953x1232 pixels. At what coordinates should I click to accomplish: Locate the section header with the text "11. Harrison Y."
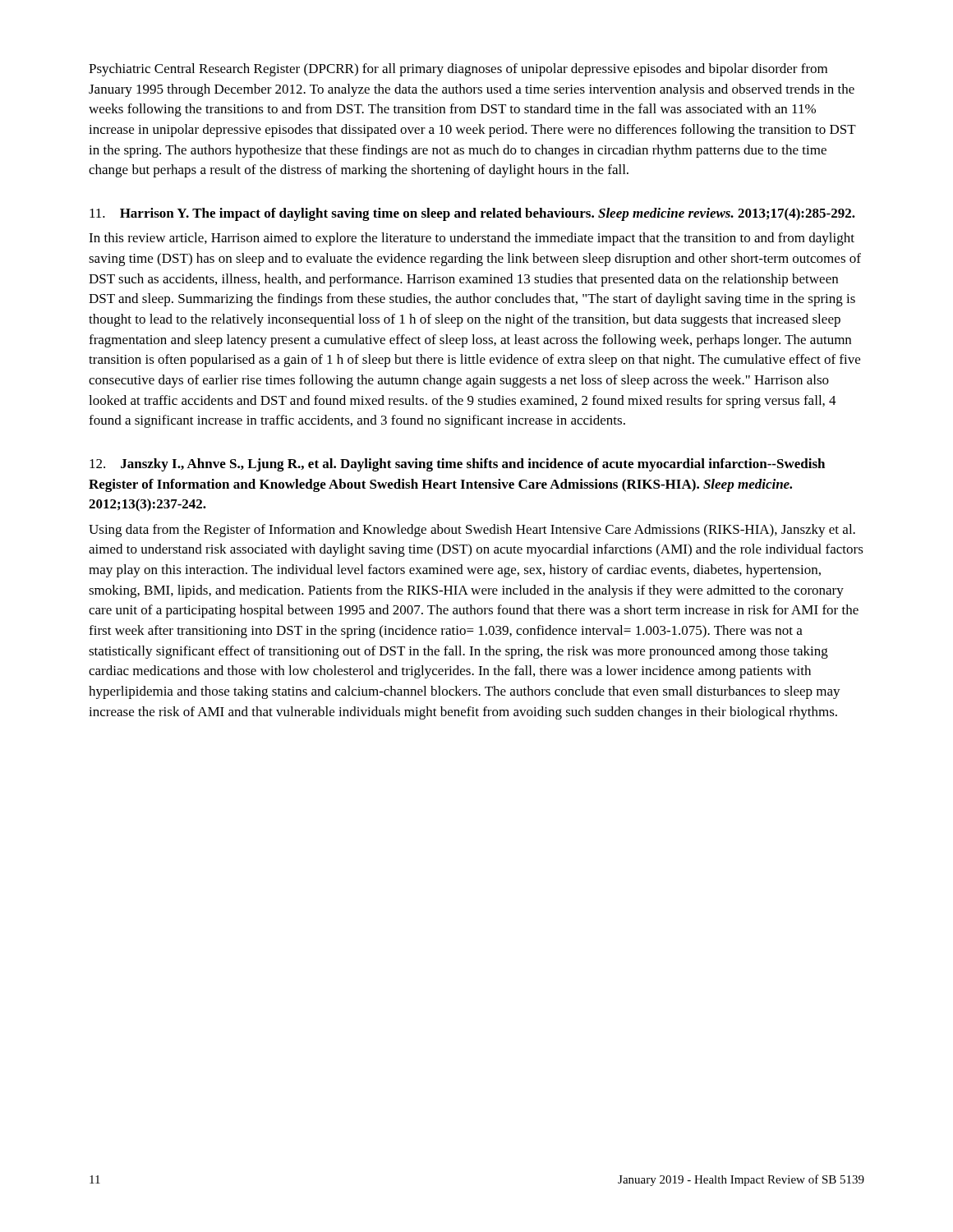pyautogui.click(x=472, y=213)
